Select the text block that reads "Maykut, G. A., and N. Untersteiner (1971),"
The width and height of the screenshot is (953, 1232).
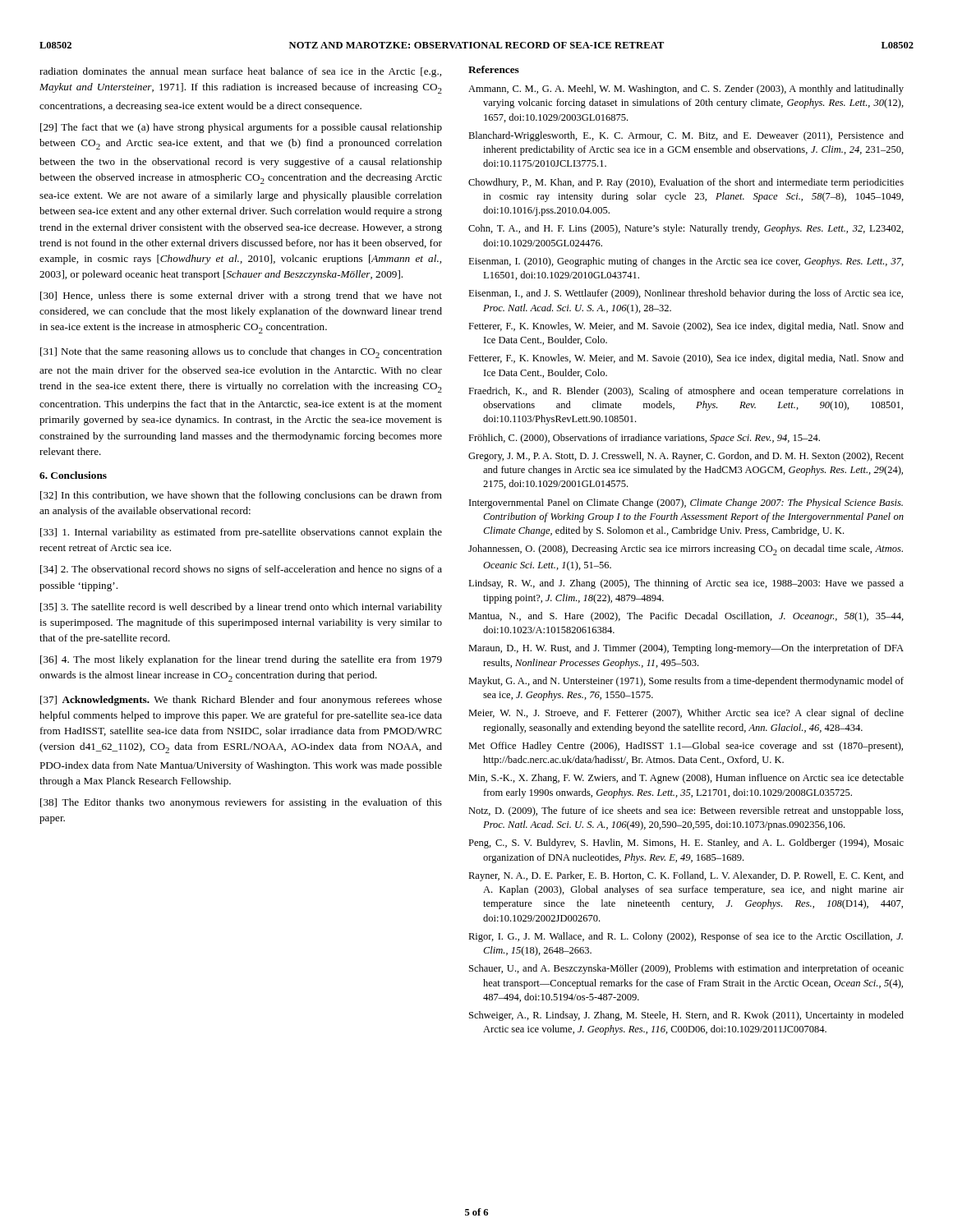(686, 688)
